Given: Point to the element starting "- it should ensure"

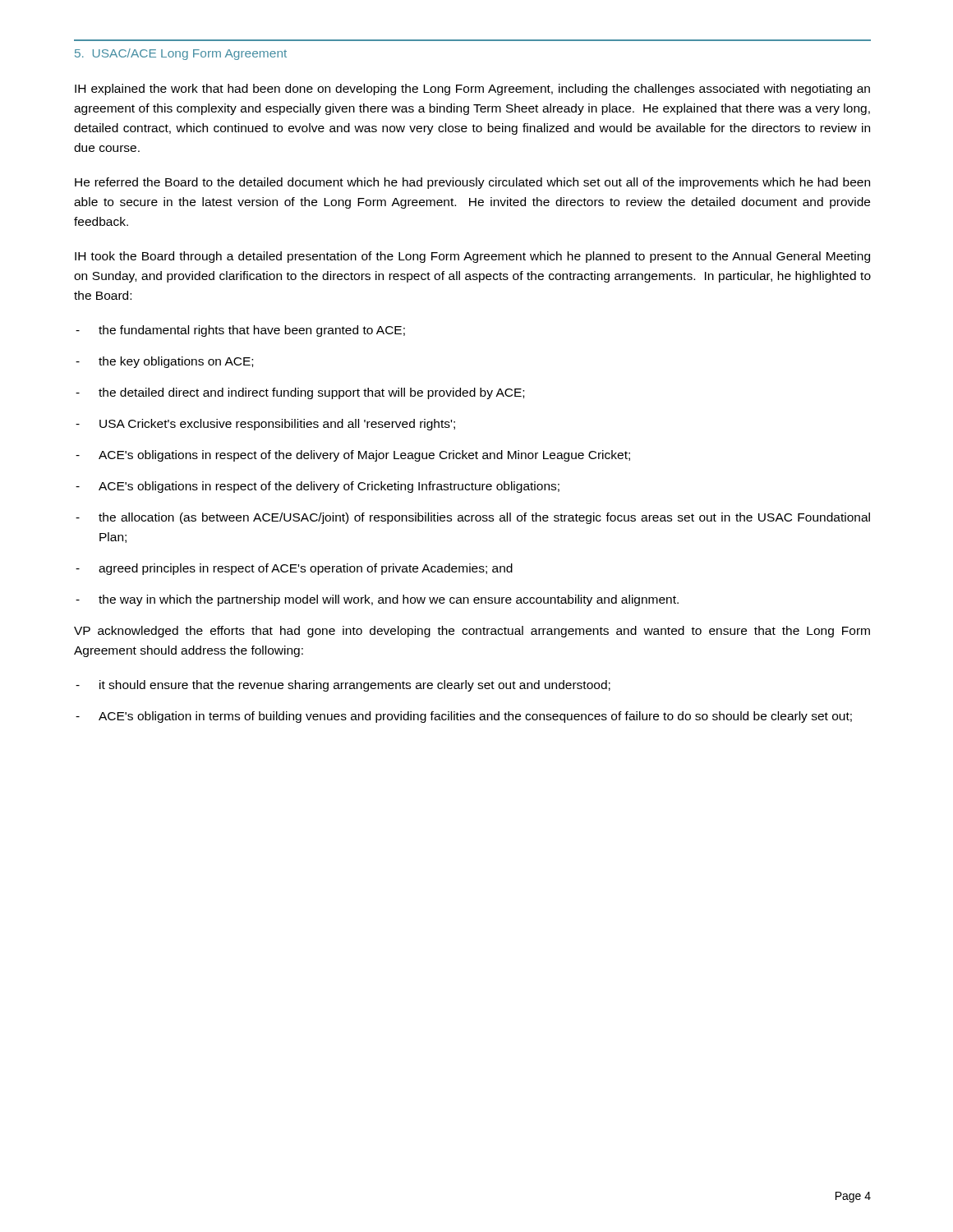Looking at the screenshot, I should click(x=472, y=685).
